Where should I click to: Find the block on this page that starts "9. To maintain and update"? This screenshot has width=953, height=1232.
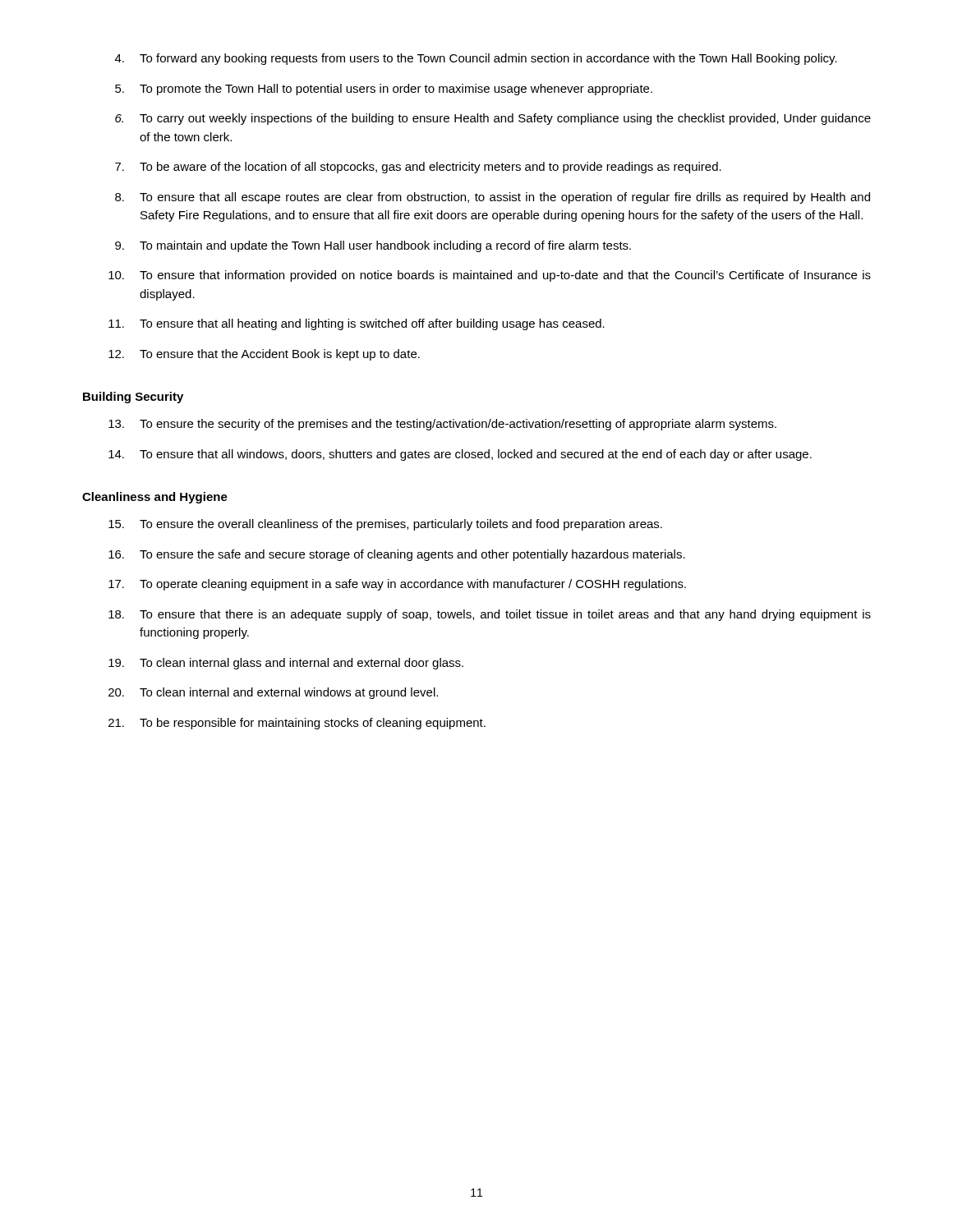click(x=476, y=245)
